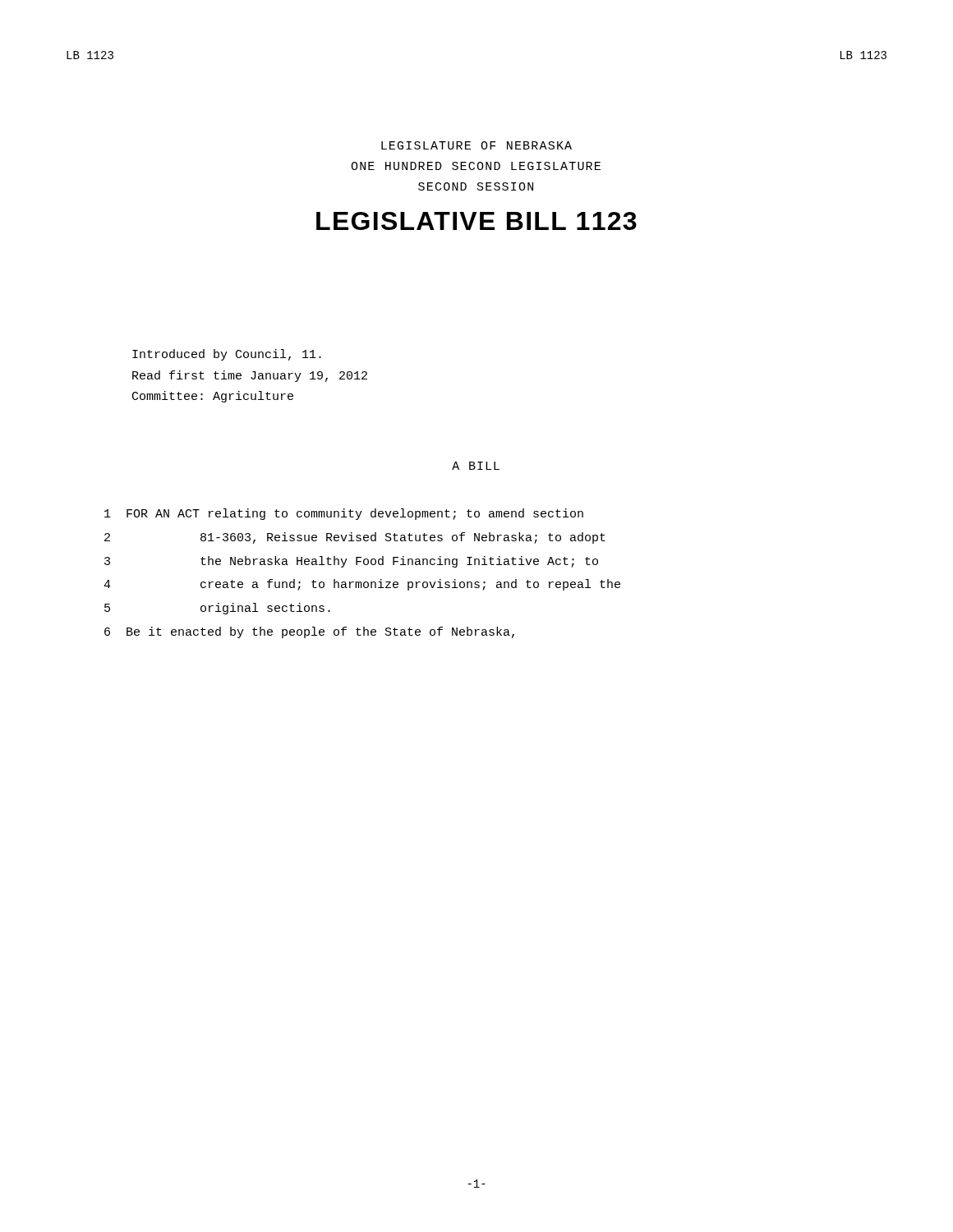The height and width of the screenshot is (1232, 953).
Task: Click on the list item that reads "1 FOR AN ACT relating to community"
Action: coord(476,515)
